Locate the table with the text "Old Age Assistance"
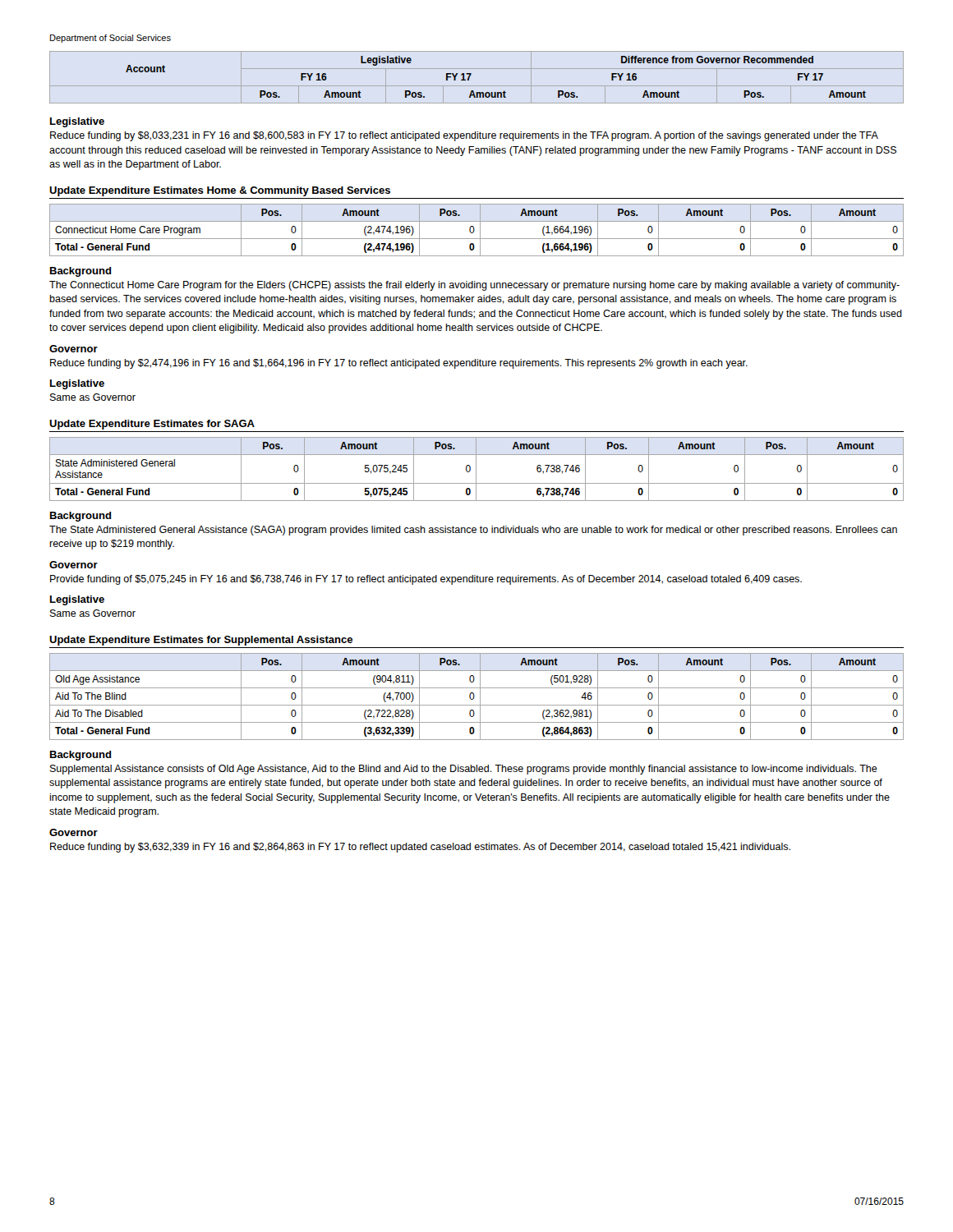 [x=476, y=696]
